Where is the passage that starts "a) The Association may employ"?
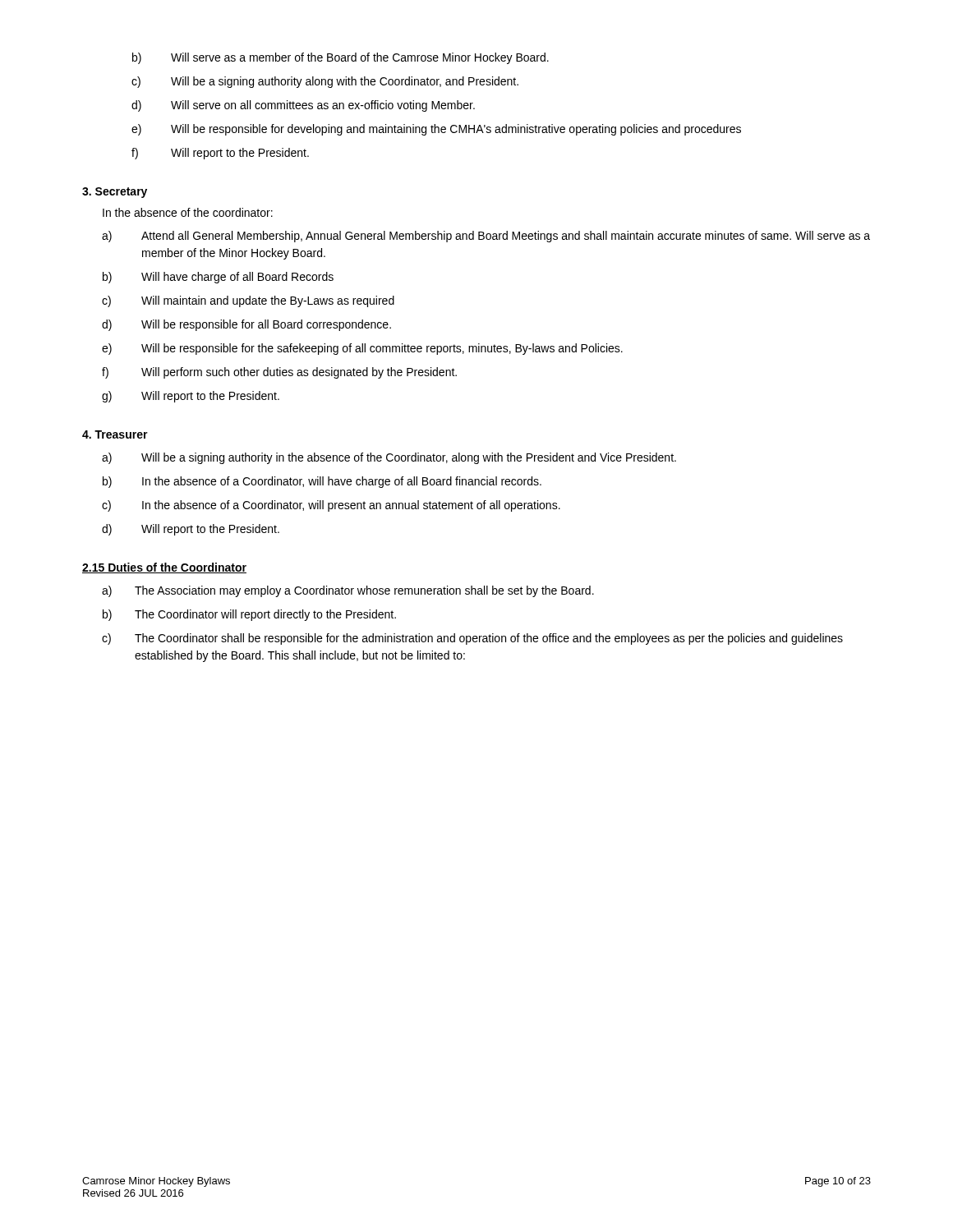The height and width of the screenshot is (1232, 953). [x=486, y=591]
